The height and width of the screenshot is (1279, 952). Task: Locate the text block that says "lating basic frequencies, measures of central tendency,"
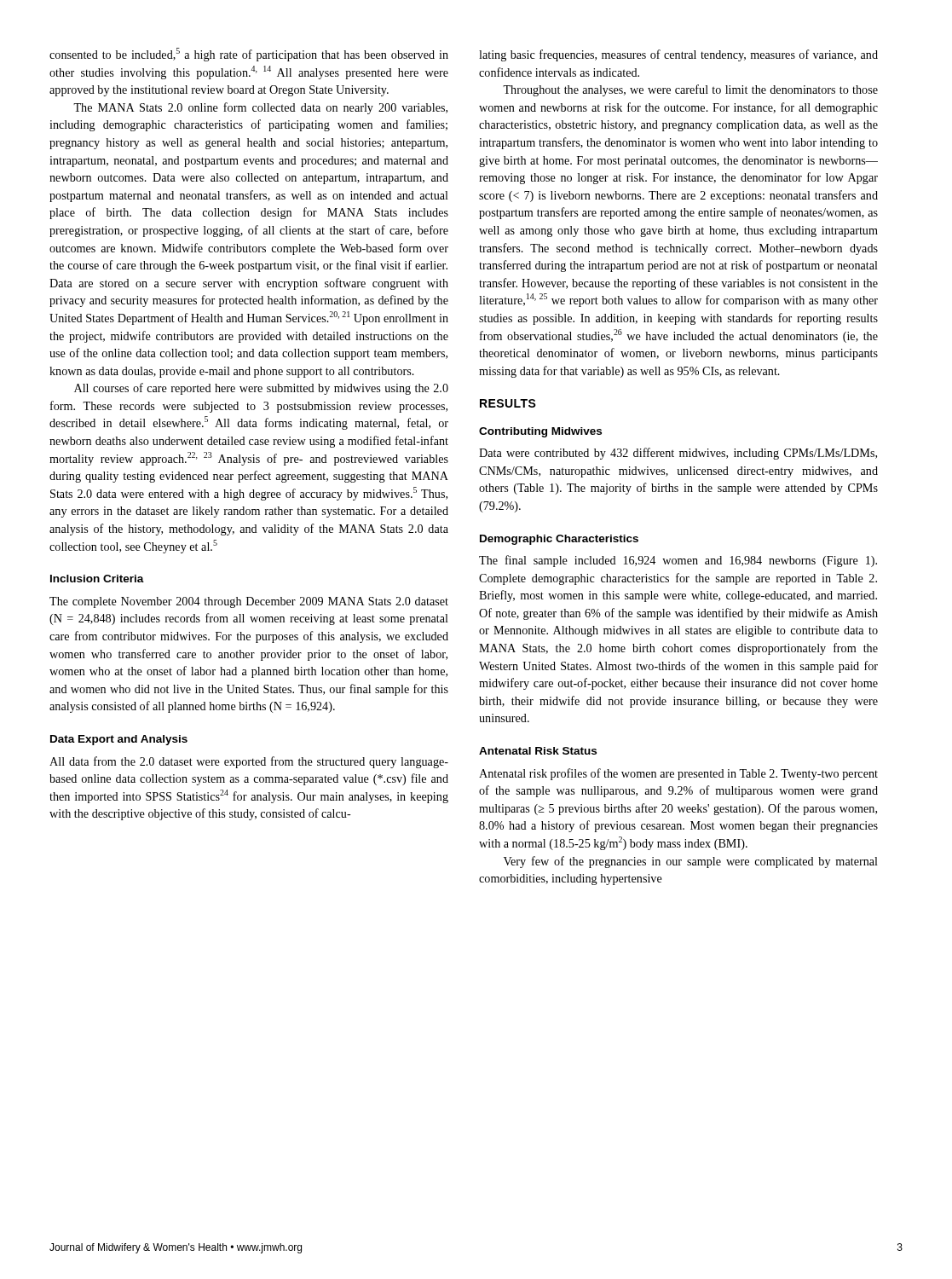pyautogui.click(x=678, y=64)
